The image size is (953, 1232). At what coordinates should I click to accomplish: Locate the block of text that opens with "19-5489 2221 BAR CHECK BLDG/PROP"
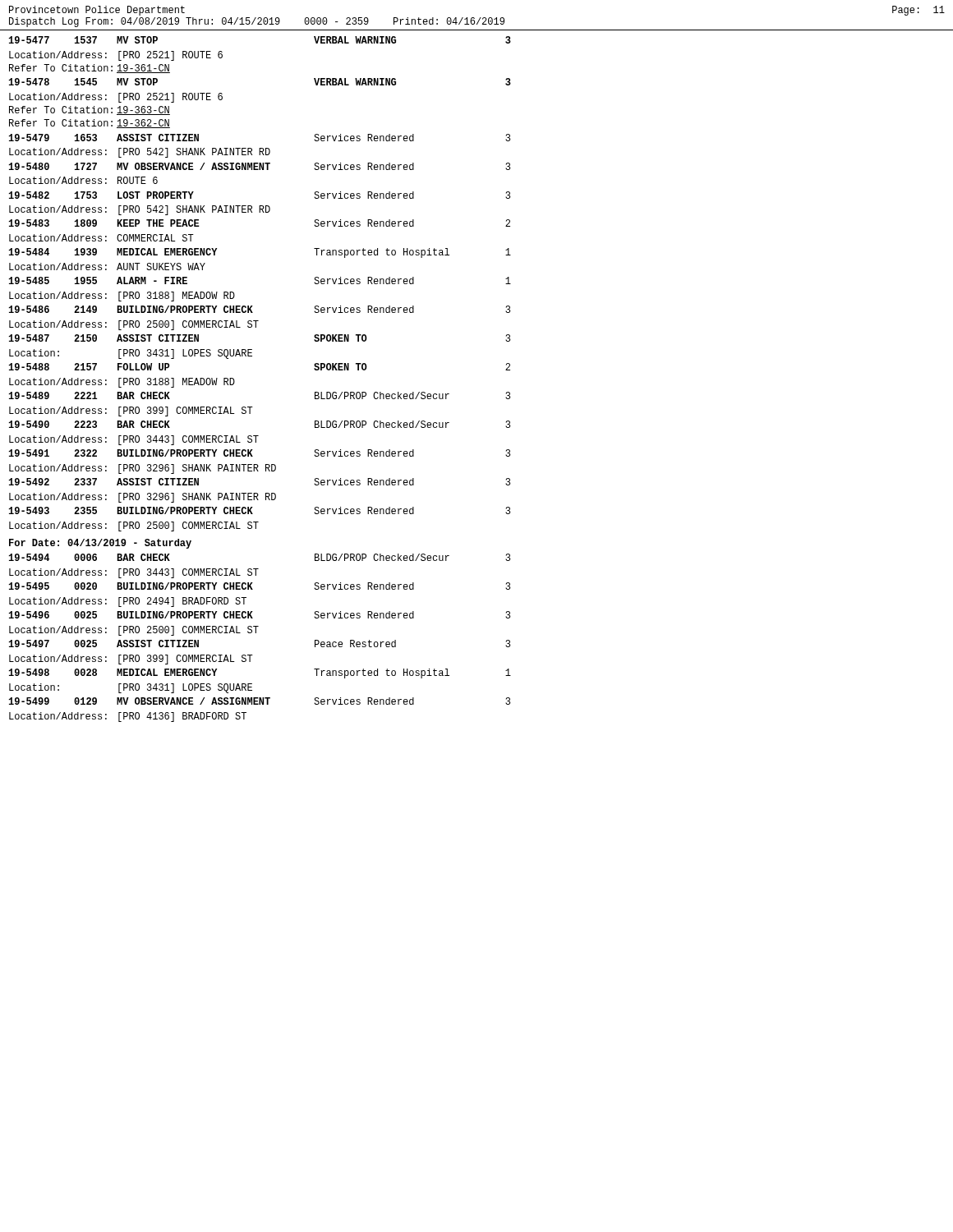28,395
